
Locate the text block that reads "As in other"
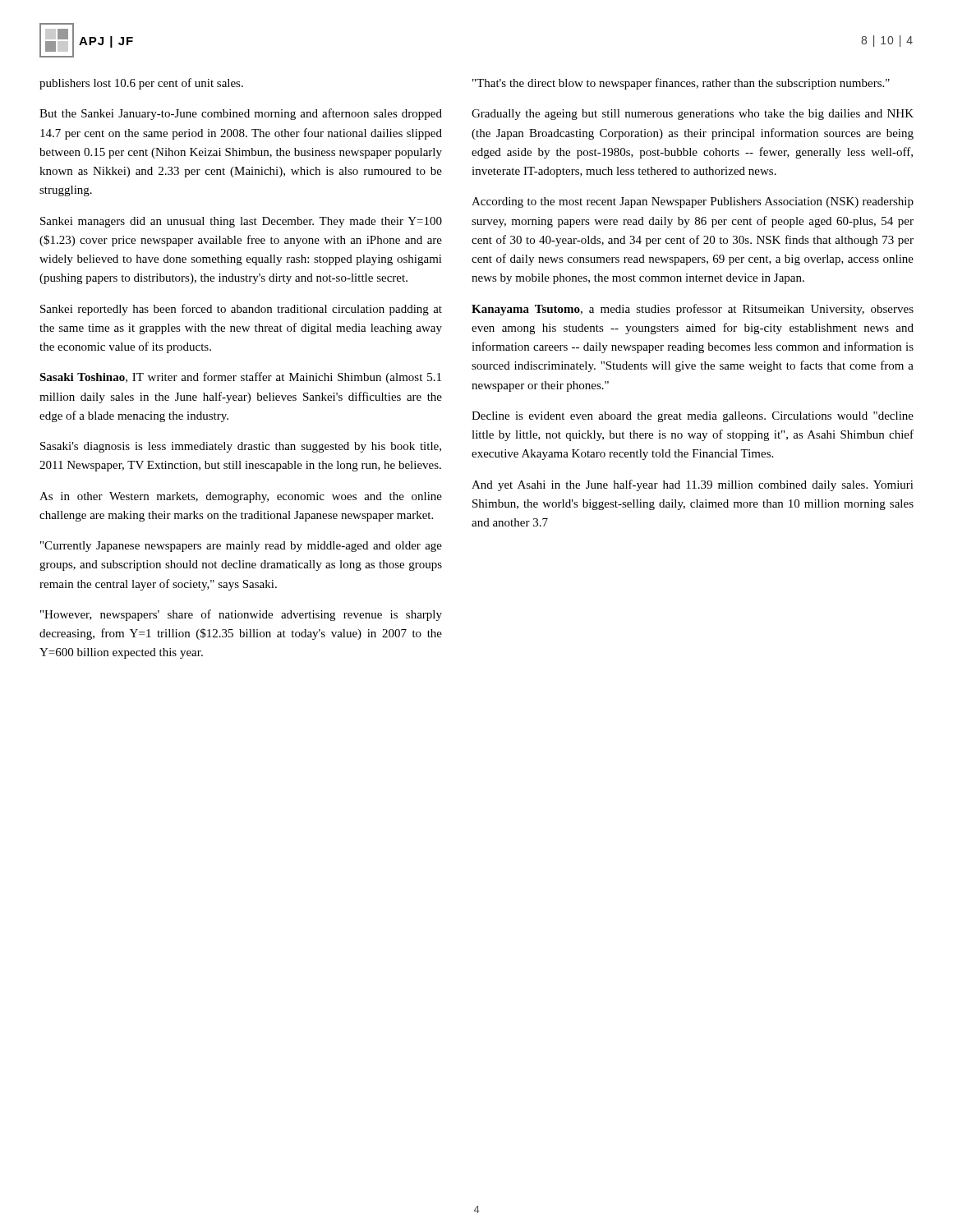tap(241, 505)
